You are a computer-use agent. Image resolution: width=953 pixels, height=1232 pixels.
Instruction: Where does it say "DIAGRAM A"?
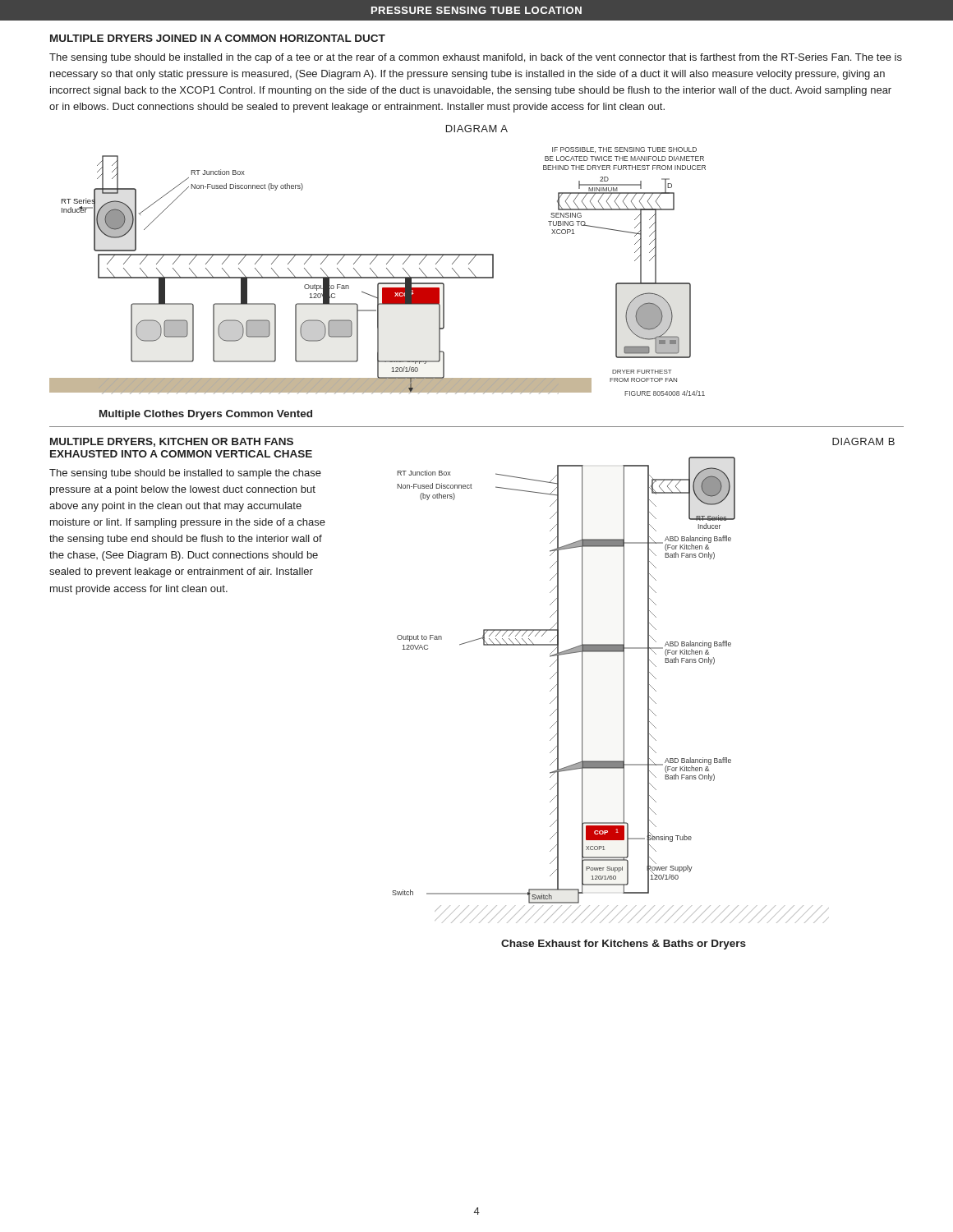476,128
